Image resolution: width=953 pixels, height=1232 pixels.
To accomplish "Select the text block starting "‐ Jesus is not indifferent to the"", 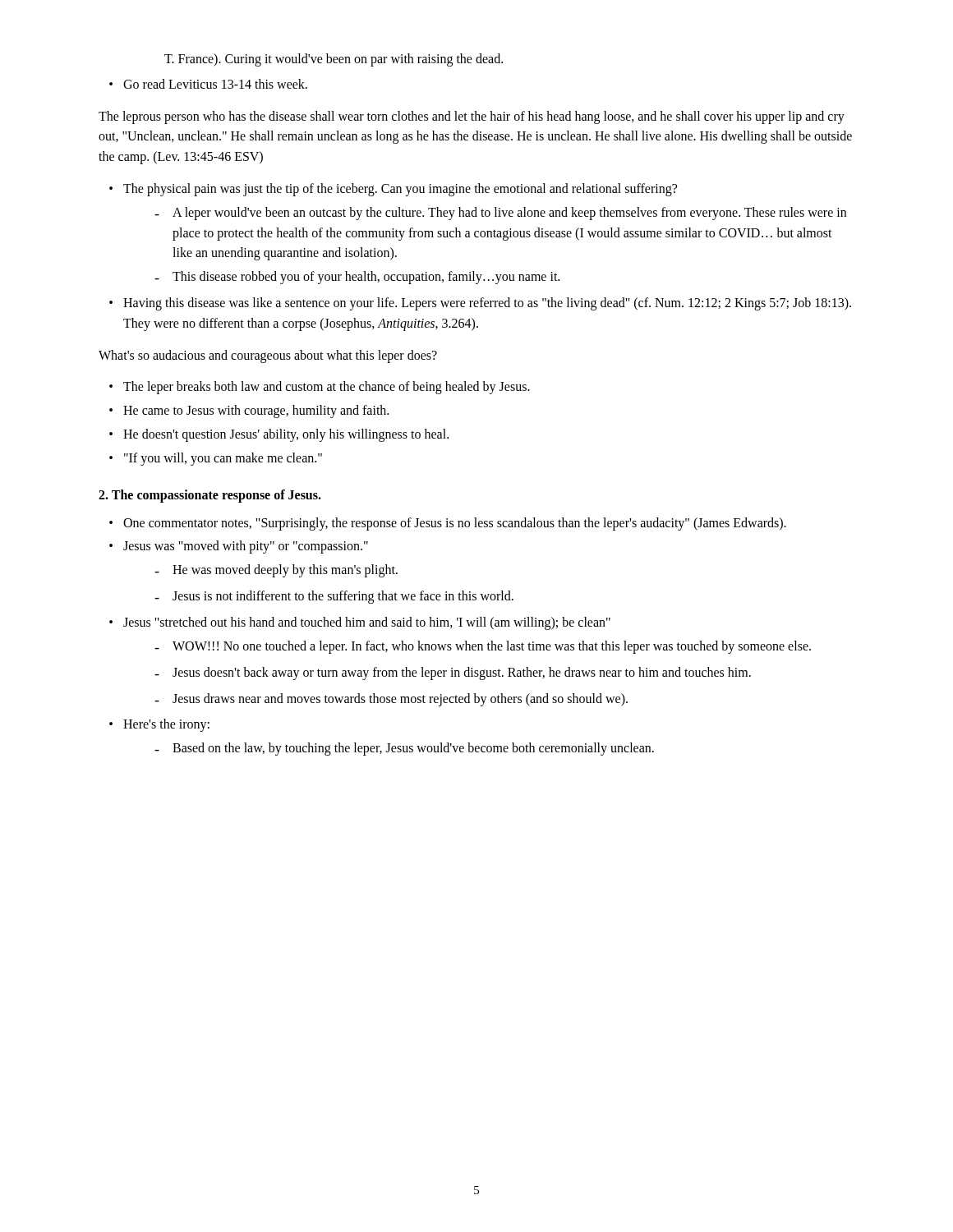I will 501,598.
